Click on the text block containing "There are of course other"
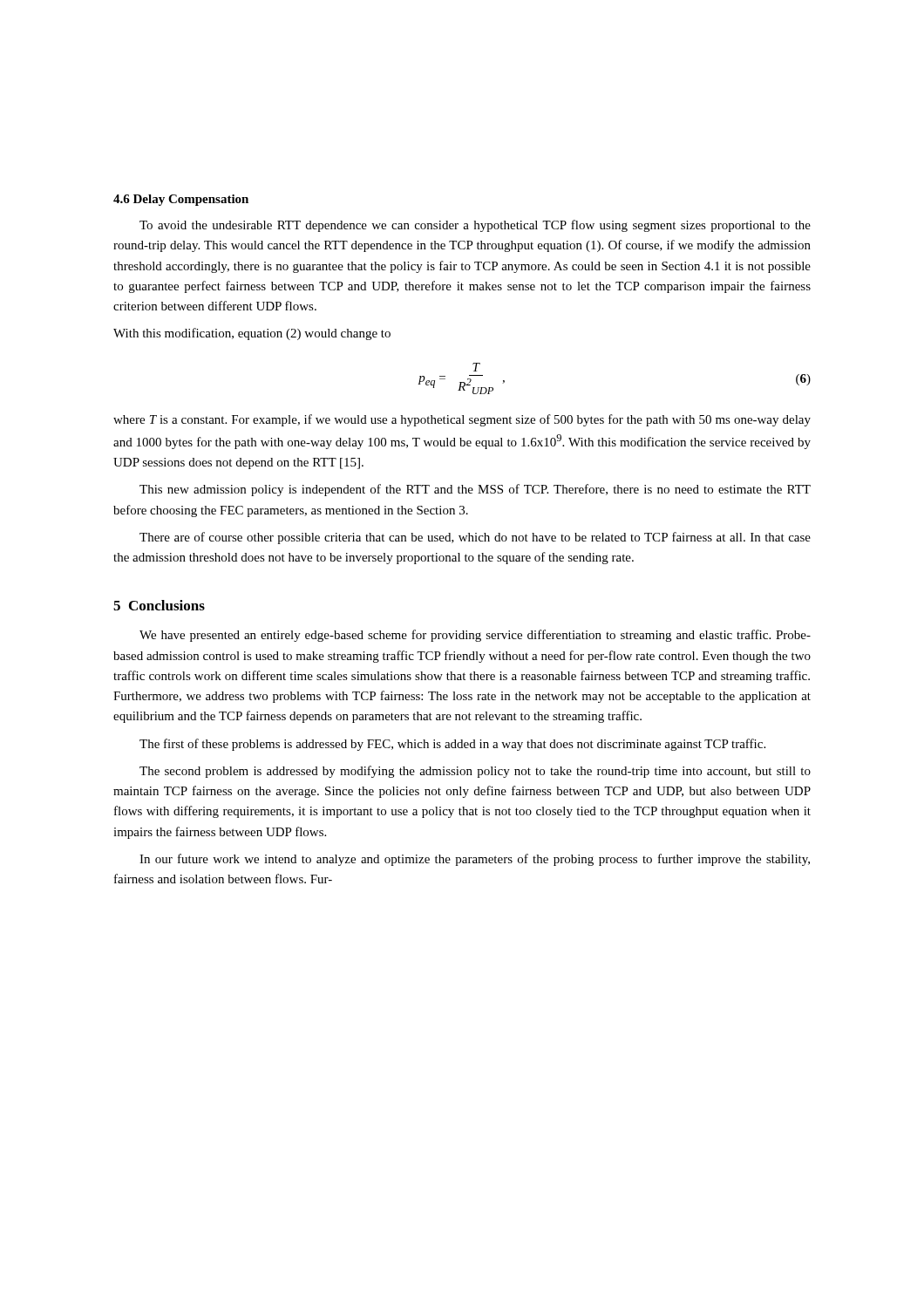Image resolution: width=924 pixels, height=1308 pixels. tap(462, 548)
